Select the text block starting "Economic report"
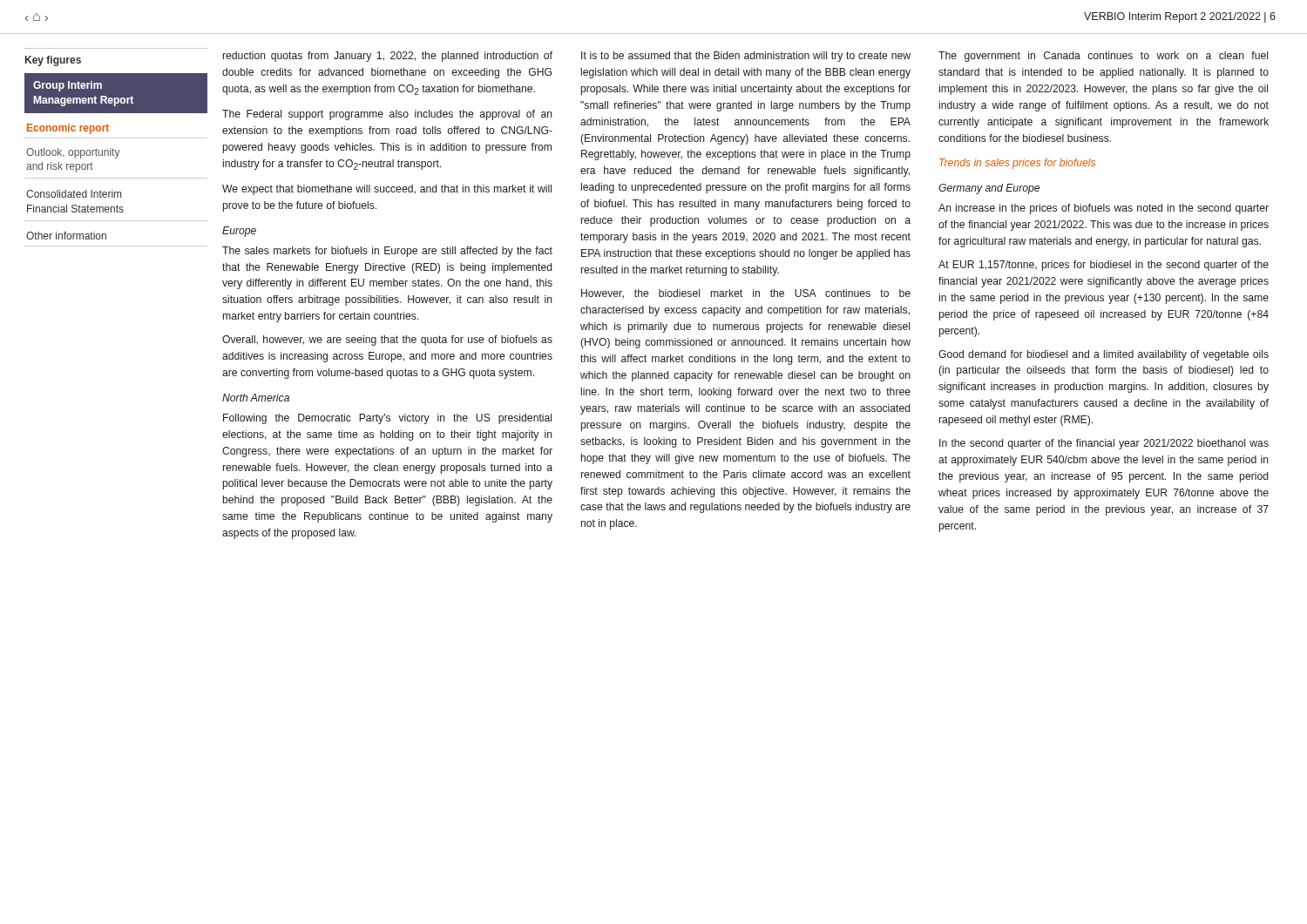Viewport: 1307px width, 924px height. click(68, 128)
